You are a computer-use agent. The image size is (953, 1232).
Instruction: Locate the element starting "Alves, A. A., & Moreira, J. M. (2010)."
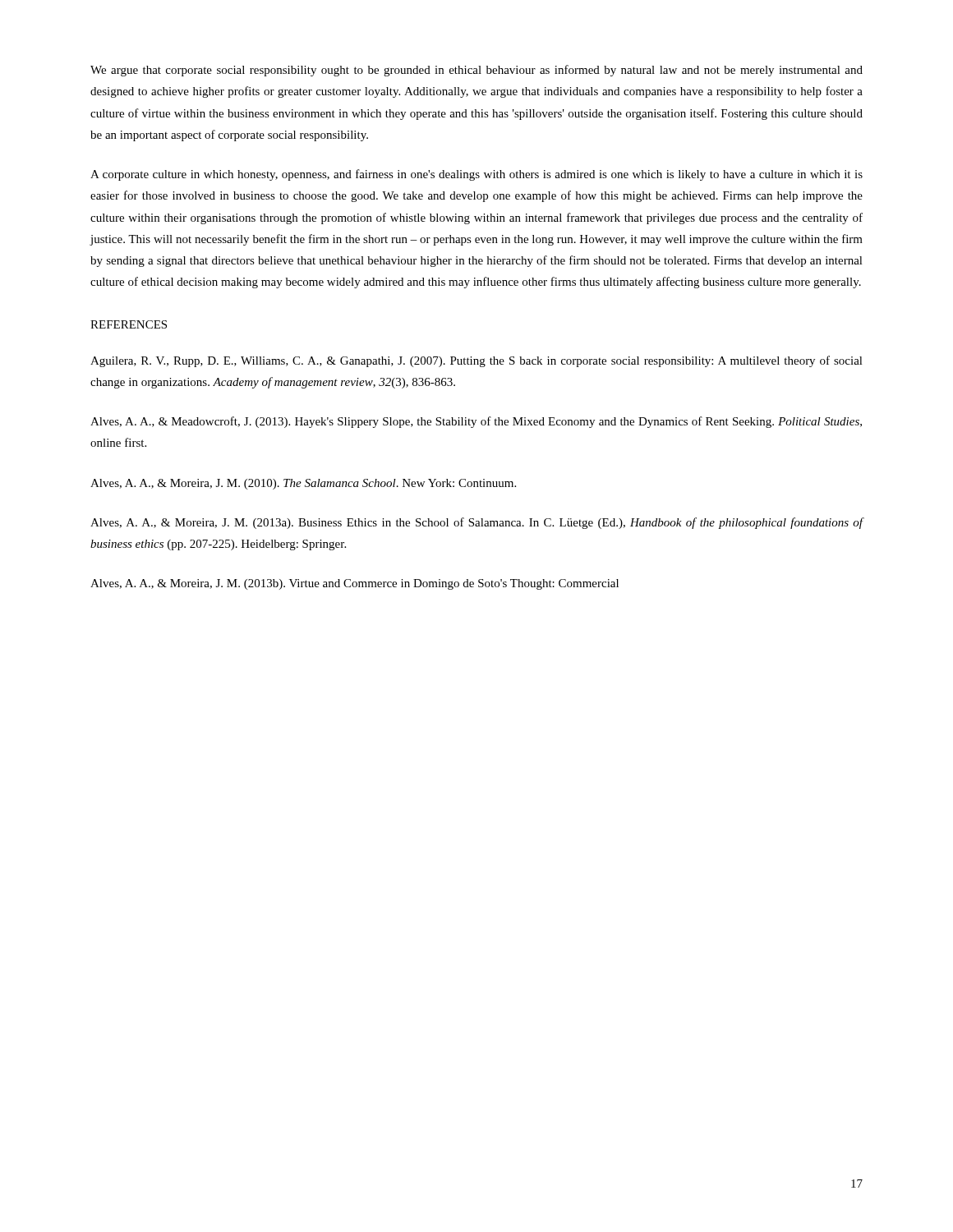(304, 483)
